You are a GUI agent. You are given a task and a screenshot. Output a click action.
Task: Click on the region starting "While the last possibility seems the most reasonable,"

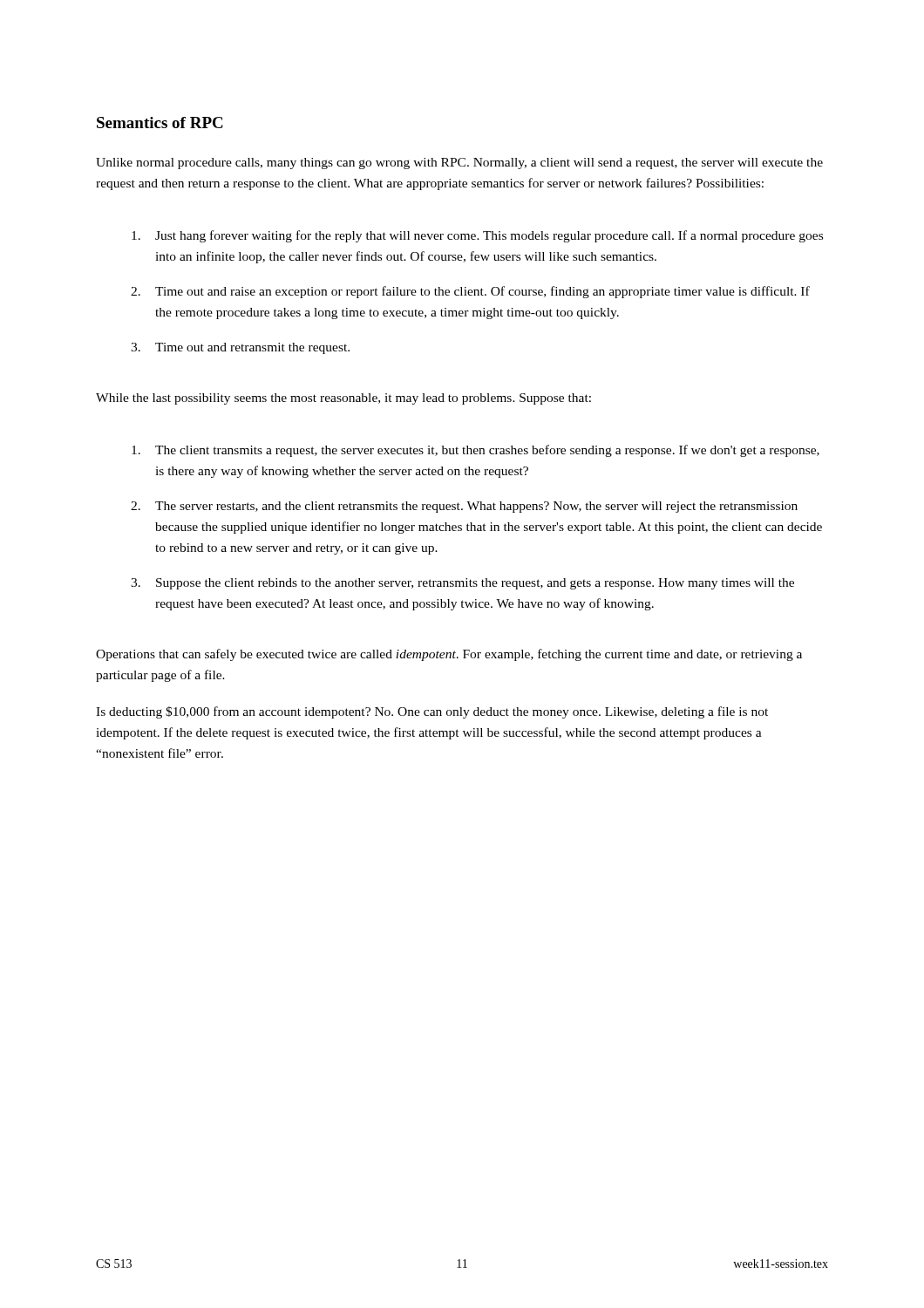(344, 397)
